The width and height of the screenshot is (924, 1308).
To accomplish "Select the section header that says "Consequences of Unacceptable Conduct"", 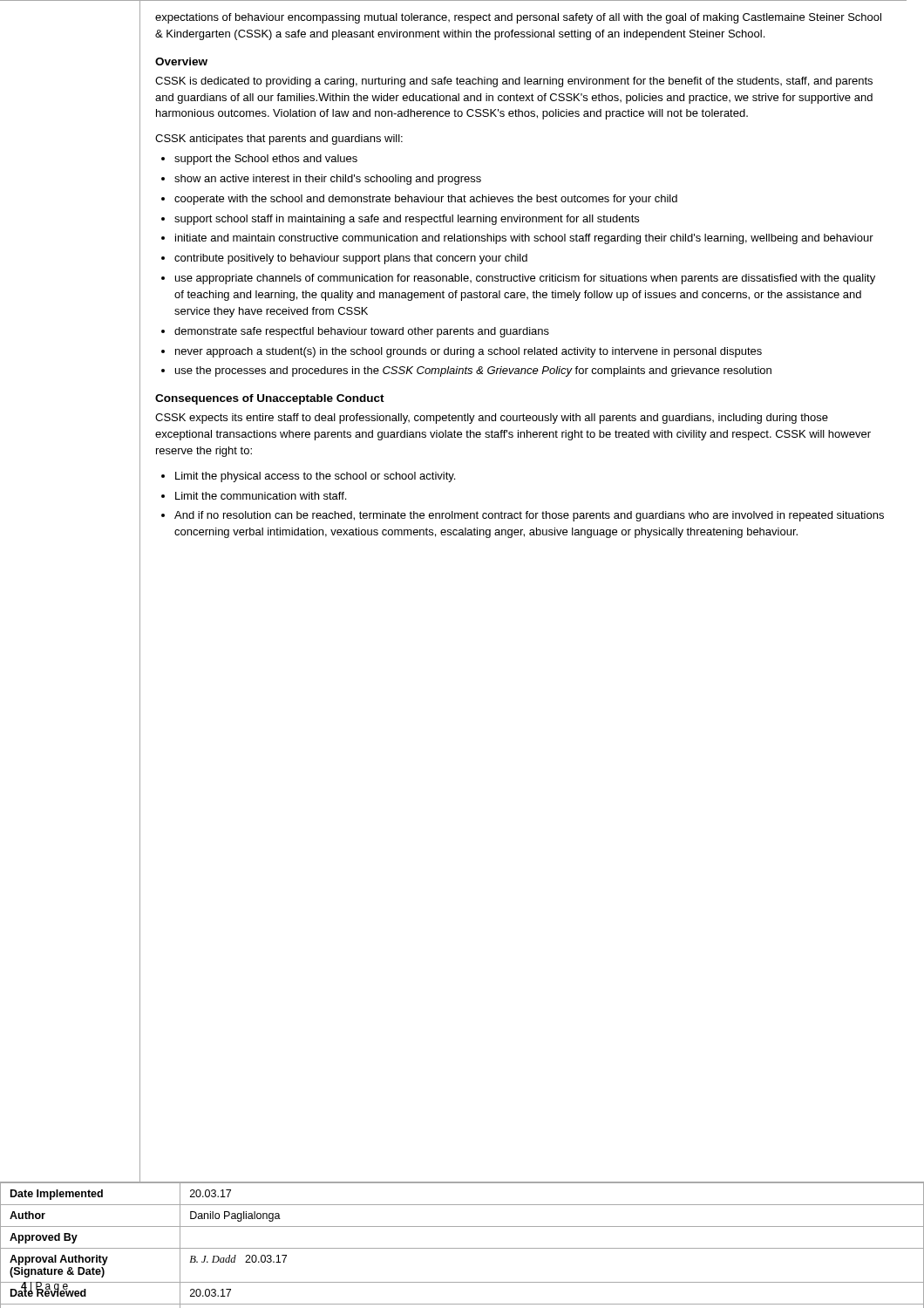I will 270,398.
